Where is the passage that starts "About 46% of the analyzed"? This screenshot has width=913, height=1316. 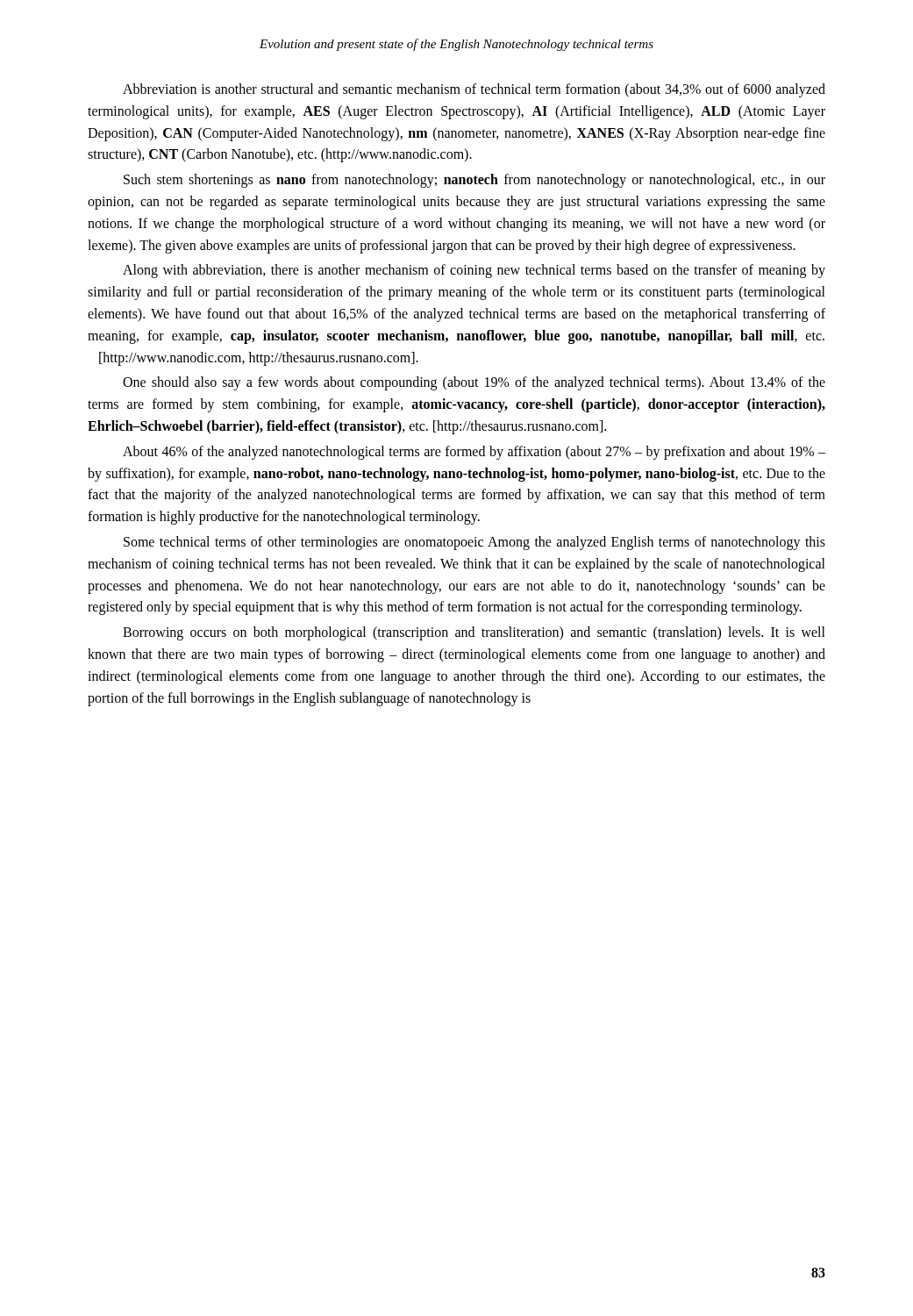tap(456, 485)
